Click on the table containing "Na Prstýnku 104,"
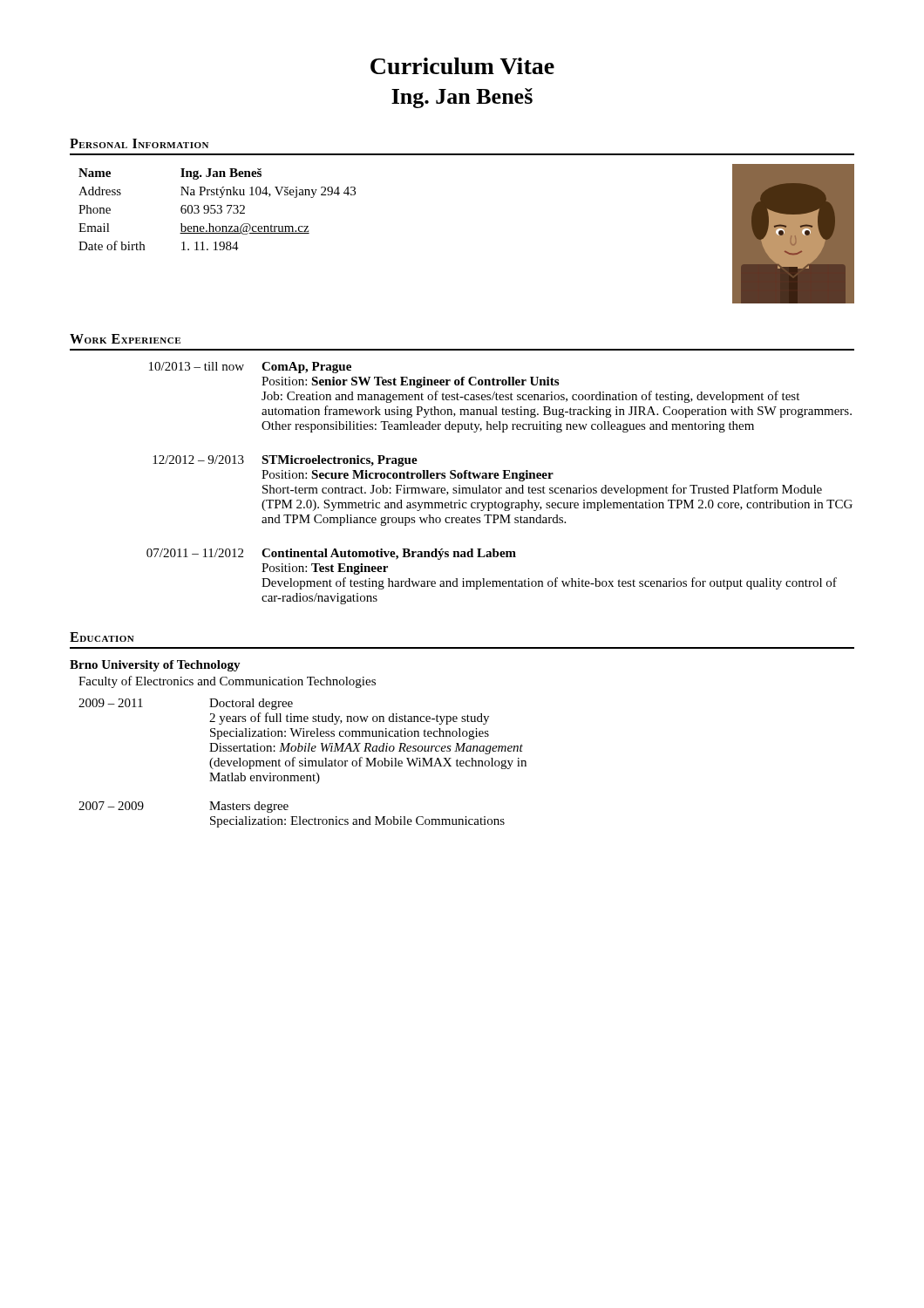This screenshot has height=1308, width=924. pyautogui.click(x=226, y=210)
